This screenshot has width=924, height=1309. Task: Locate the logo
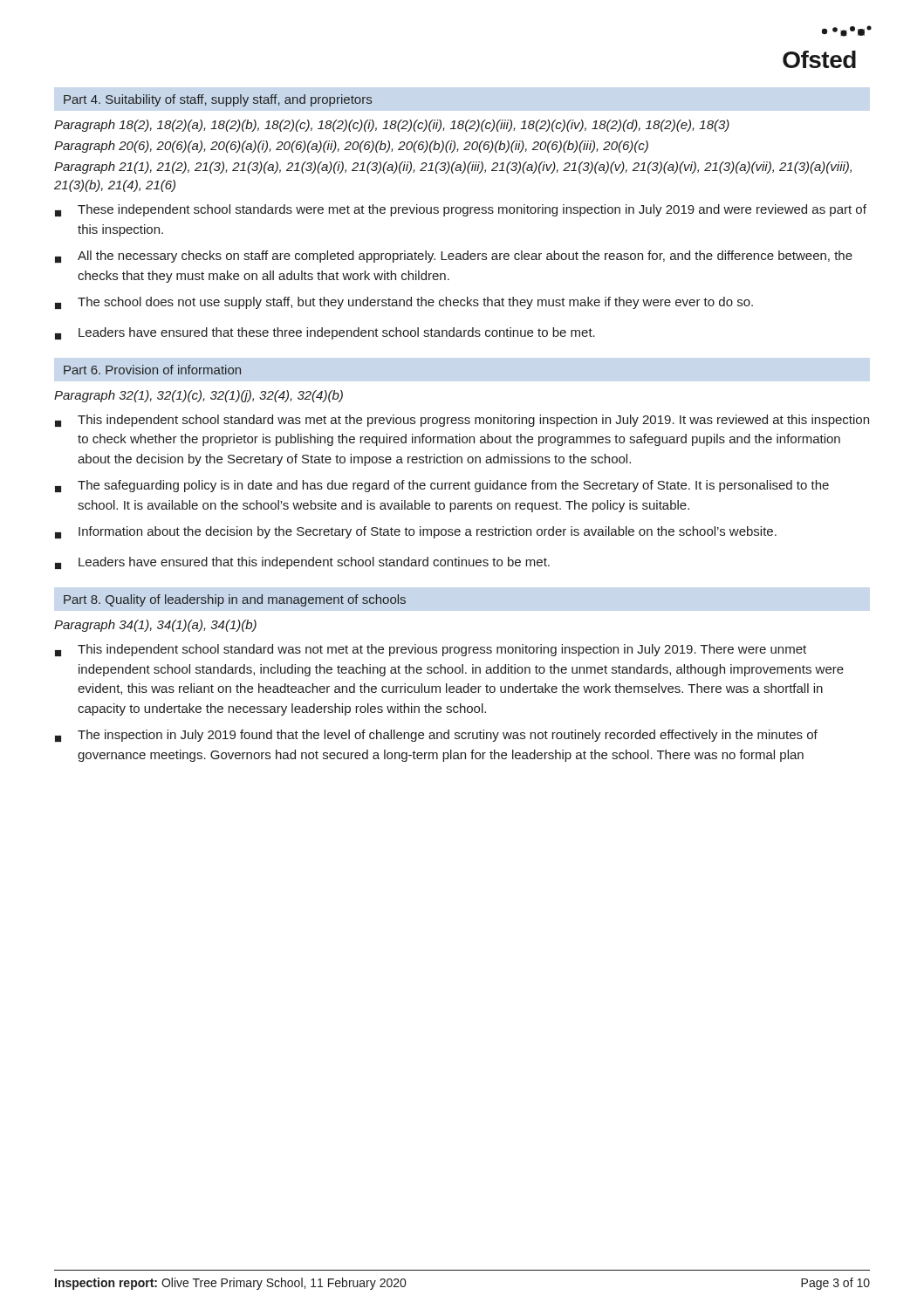pyautogui.click(x=825, y=54)
